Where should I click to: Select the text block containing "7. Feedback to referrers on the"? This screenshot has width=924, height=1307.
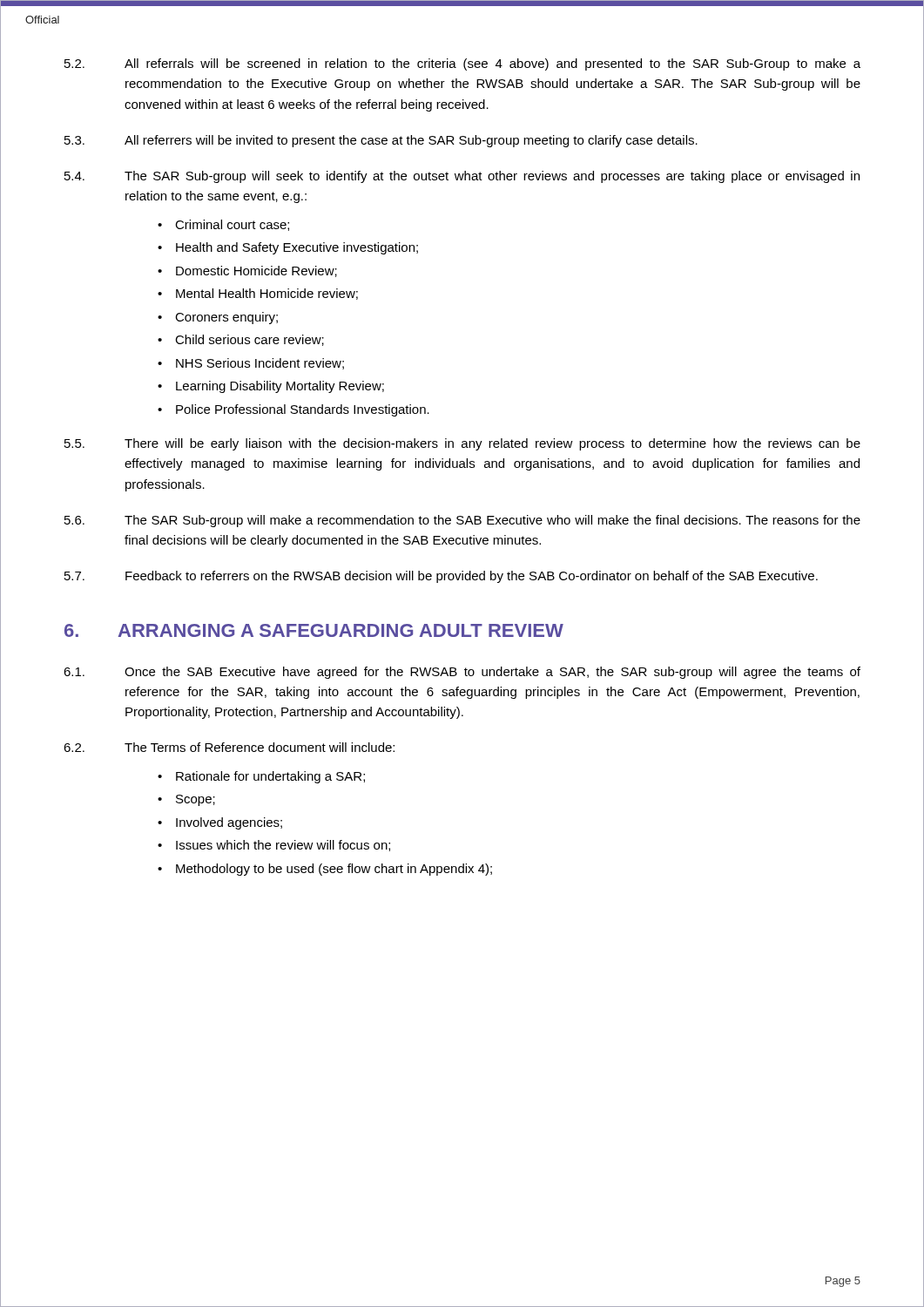[462, 576]
